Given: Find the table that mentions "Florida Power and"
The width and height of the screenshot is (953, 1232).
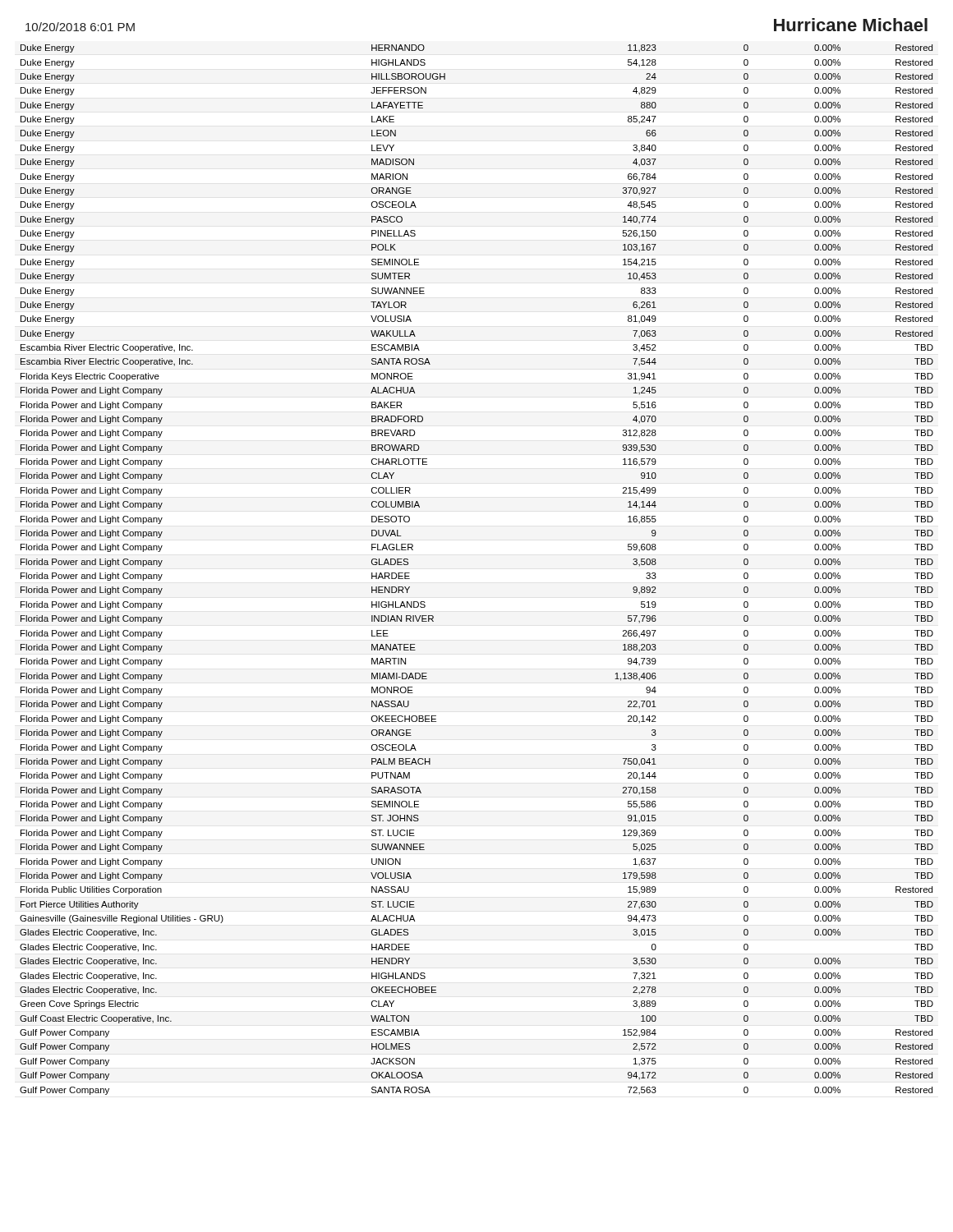Looking at the screenshot, I should coord(476,569).
